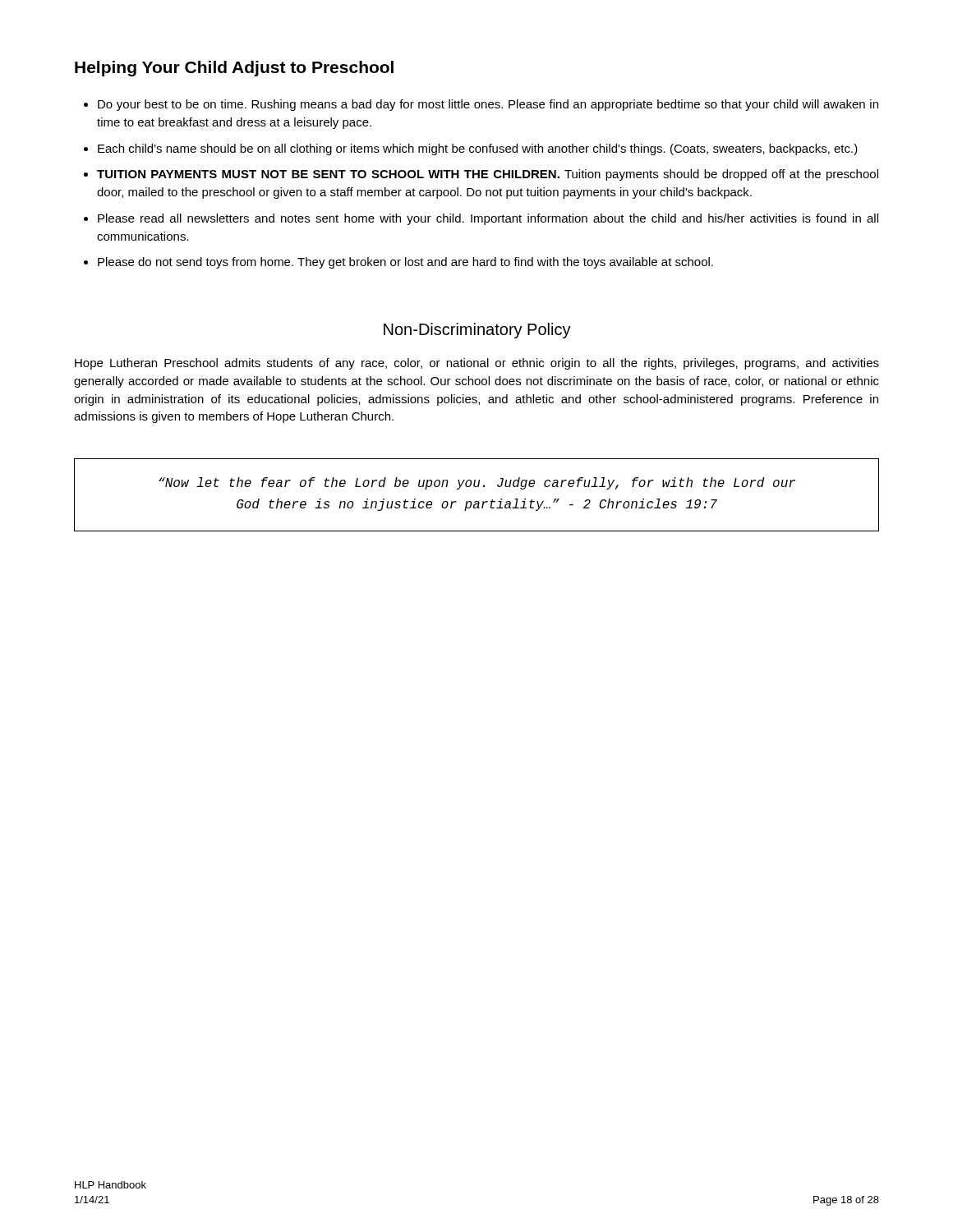
Task: Locate the title that reads "Helping Your Child Adjust to Preschool"
Action: (x=234, y=69)
